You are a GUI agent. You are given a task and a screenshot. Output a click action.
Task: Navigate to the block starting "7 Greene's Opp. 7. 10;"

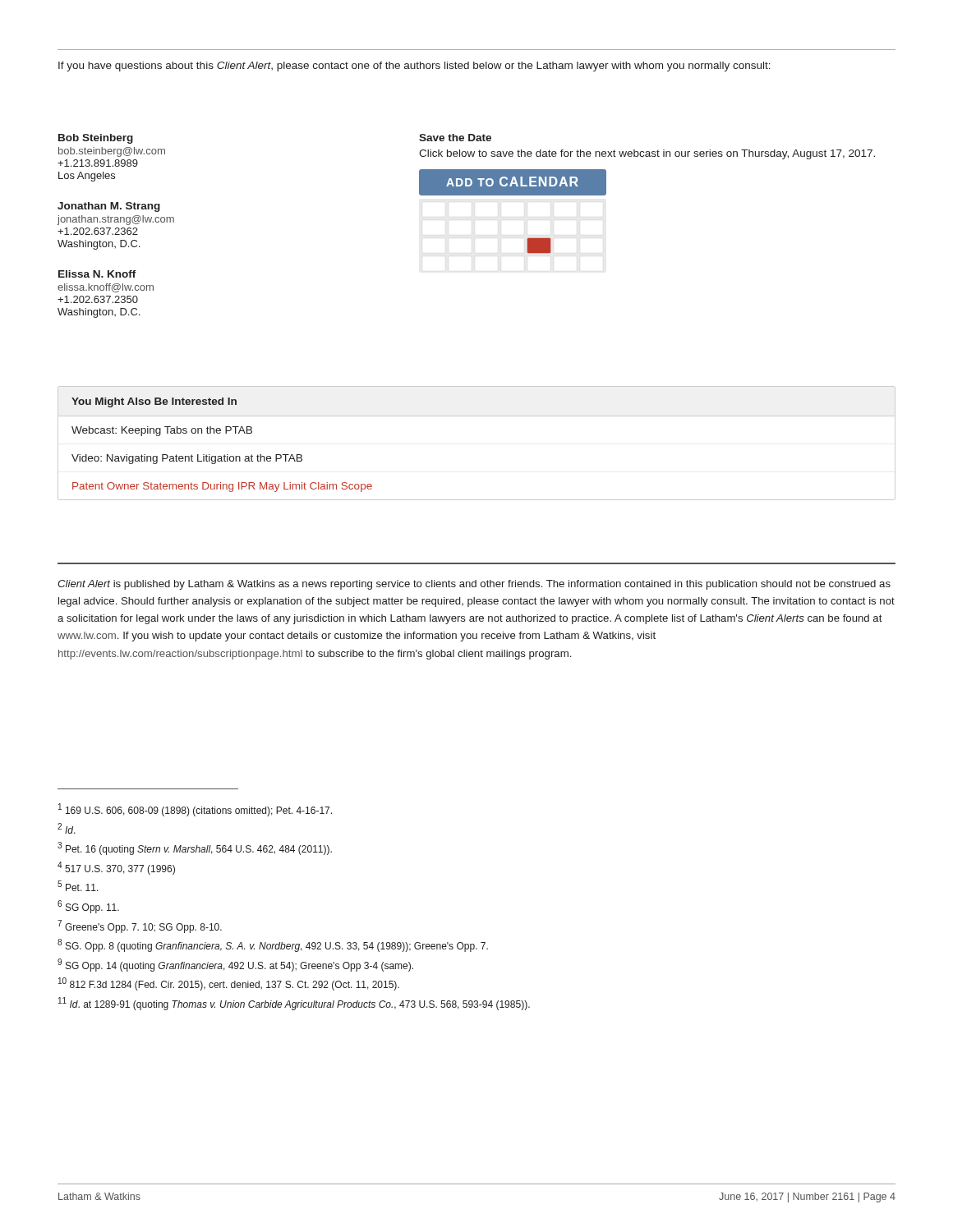[140, 926]
